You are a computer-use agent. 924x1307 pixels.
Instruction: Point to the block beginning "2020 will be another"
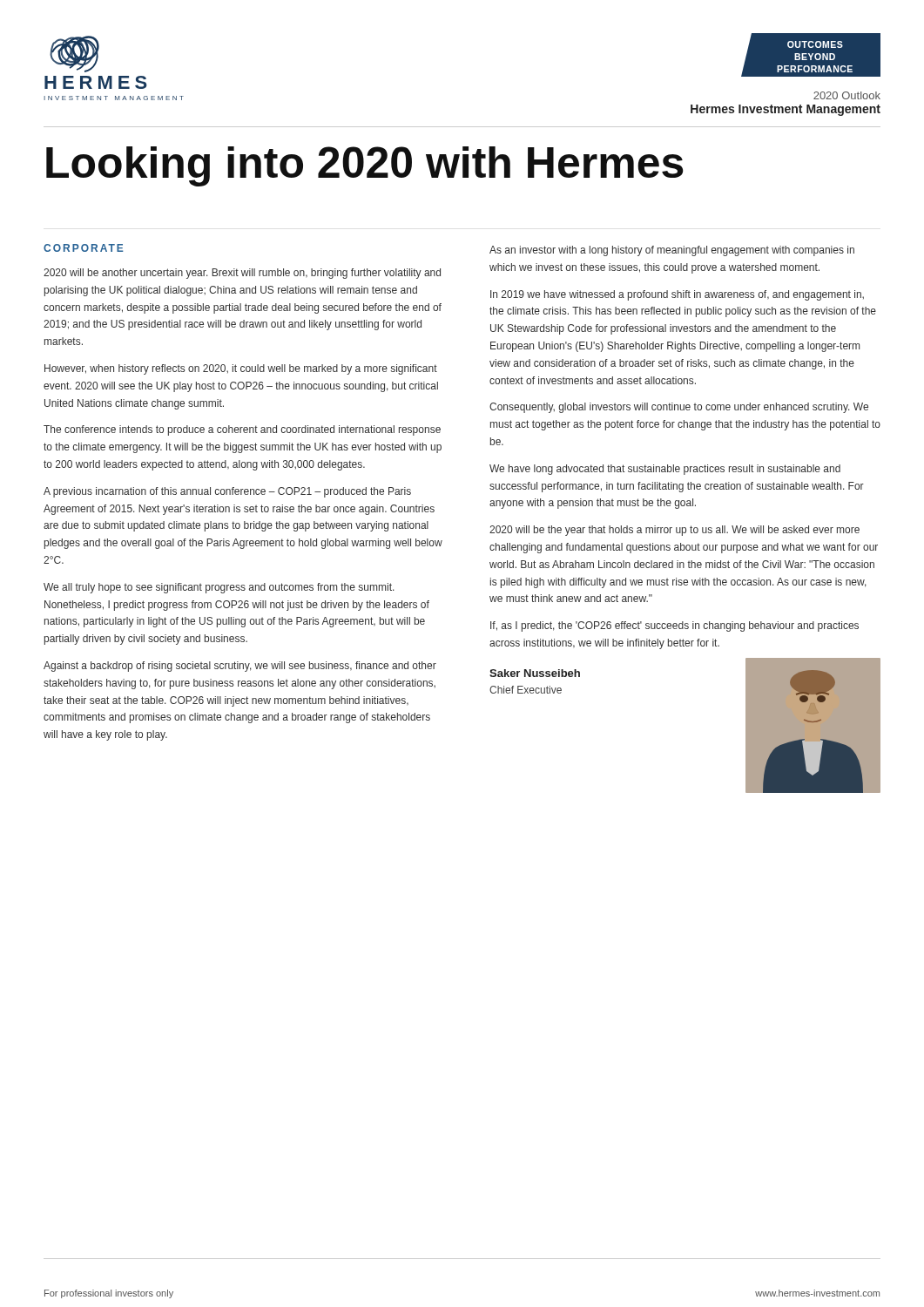(243, 307)
